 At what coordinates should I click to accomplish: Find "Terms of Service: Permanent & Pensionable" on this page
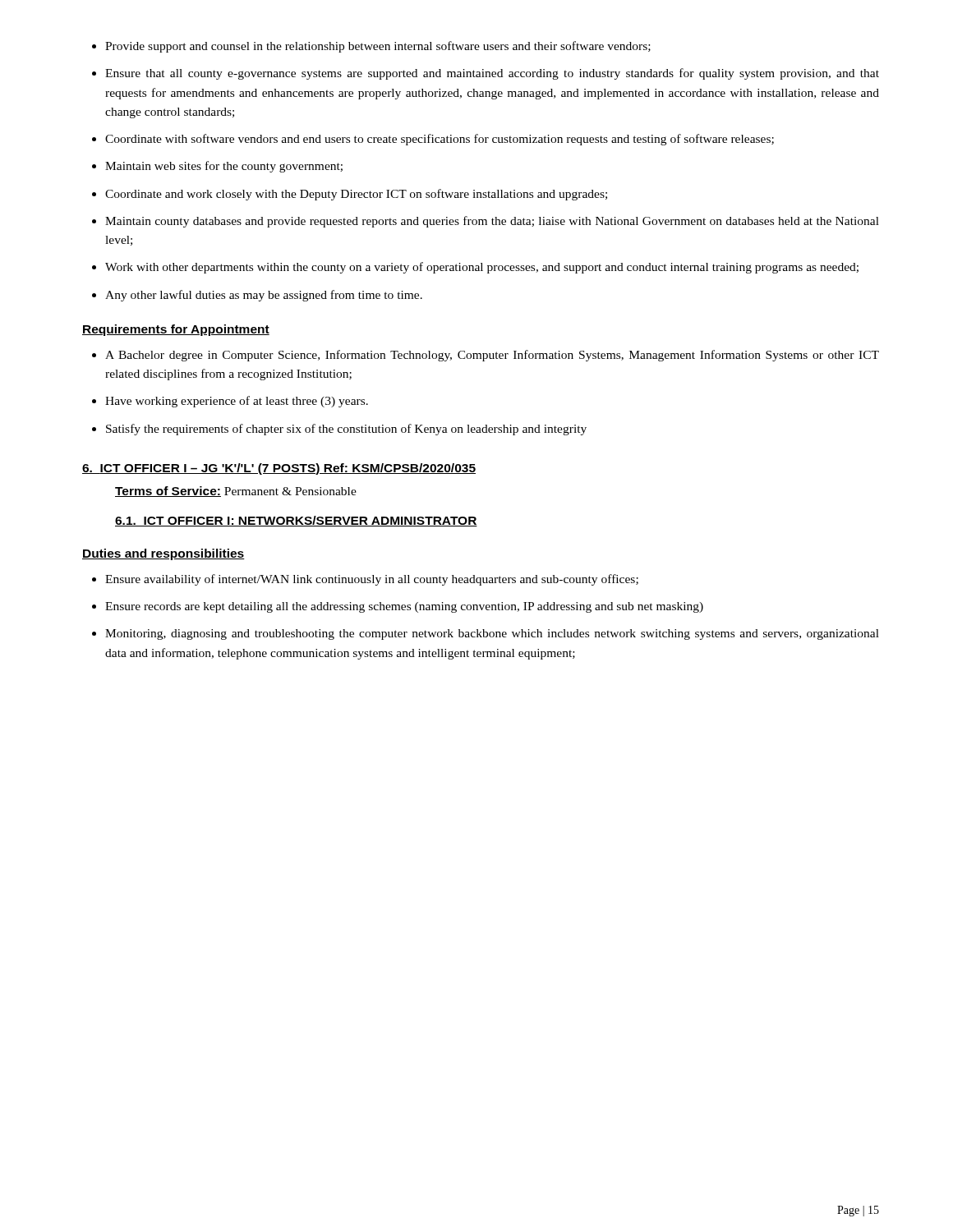(x=236, y=491)
